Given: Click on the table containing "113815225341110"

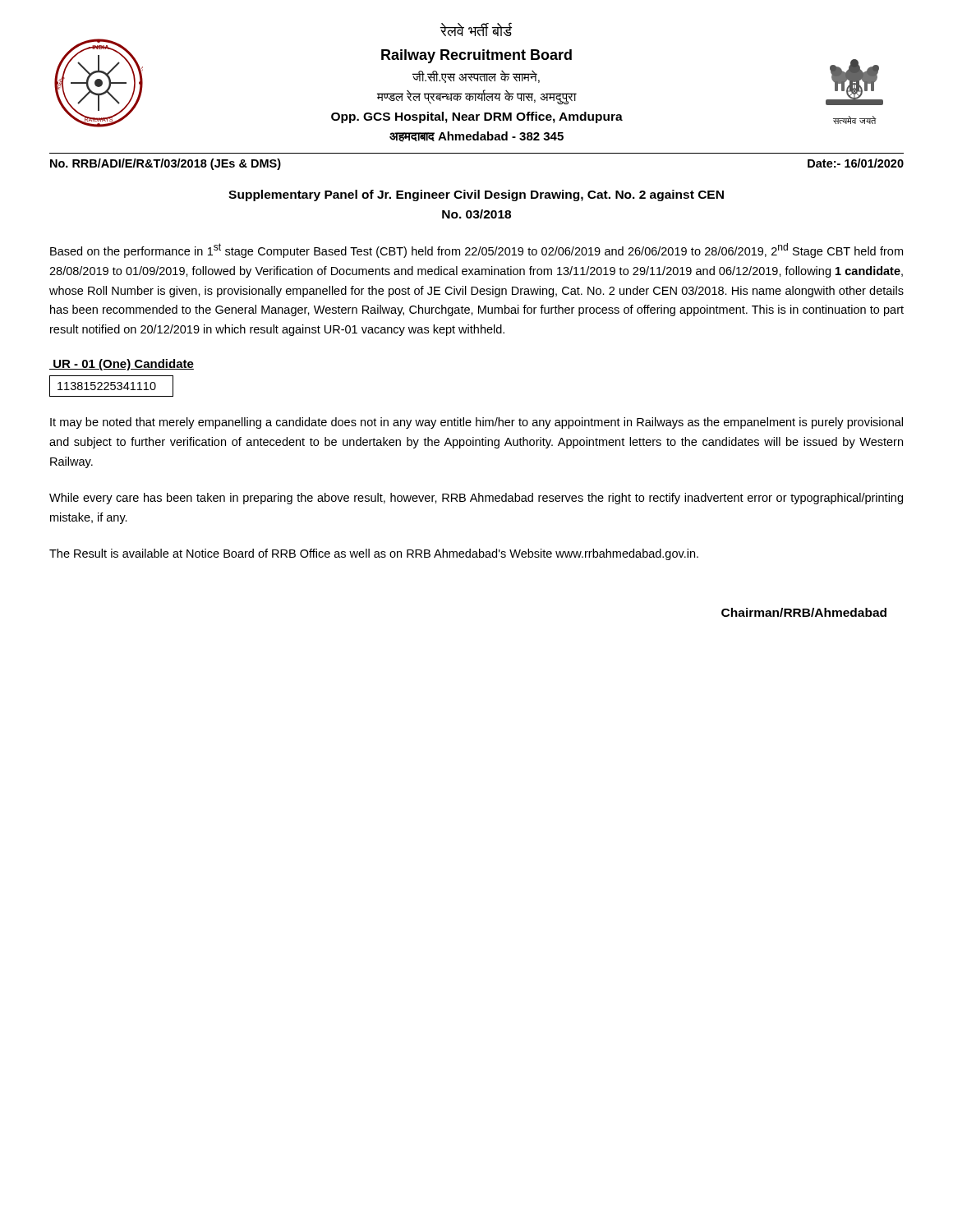Looking at the screenshot, I should (476, 386).
